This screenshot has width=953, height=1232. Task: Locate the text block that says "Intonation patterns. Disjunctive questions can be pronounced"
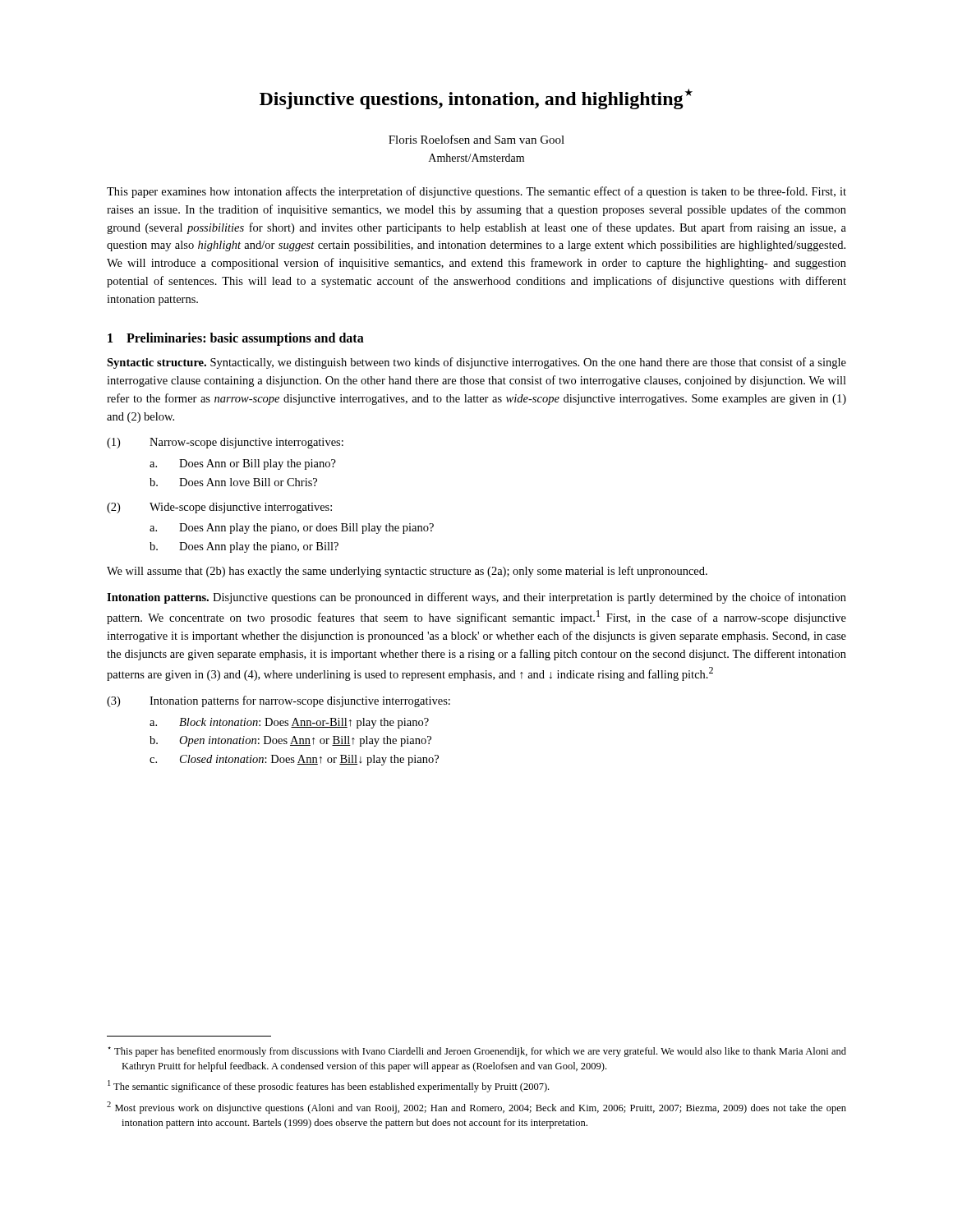476,636
